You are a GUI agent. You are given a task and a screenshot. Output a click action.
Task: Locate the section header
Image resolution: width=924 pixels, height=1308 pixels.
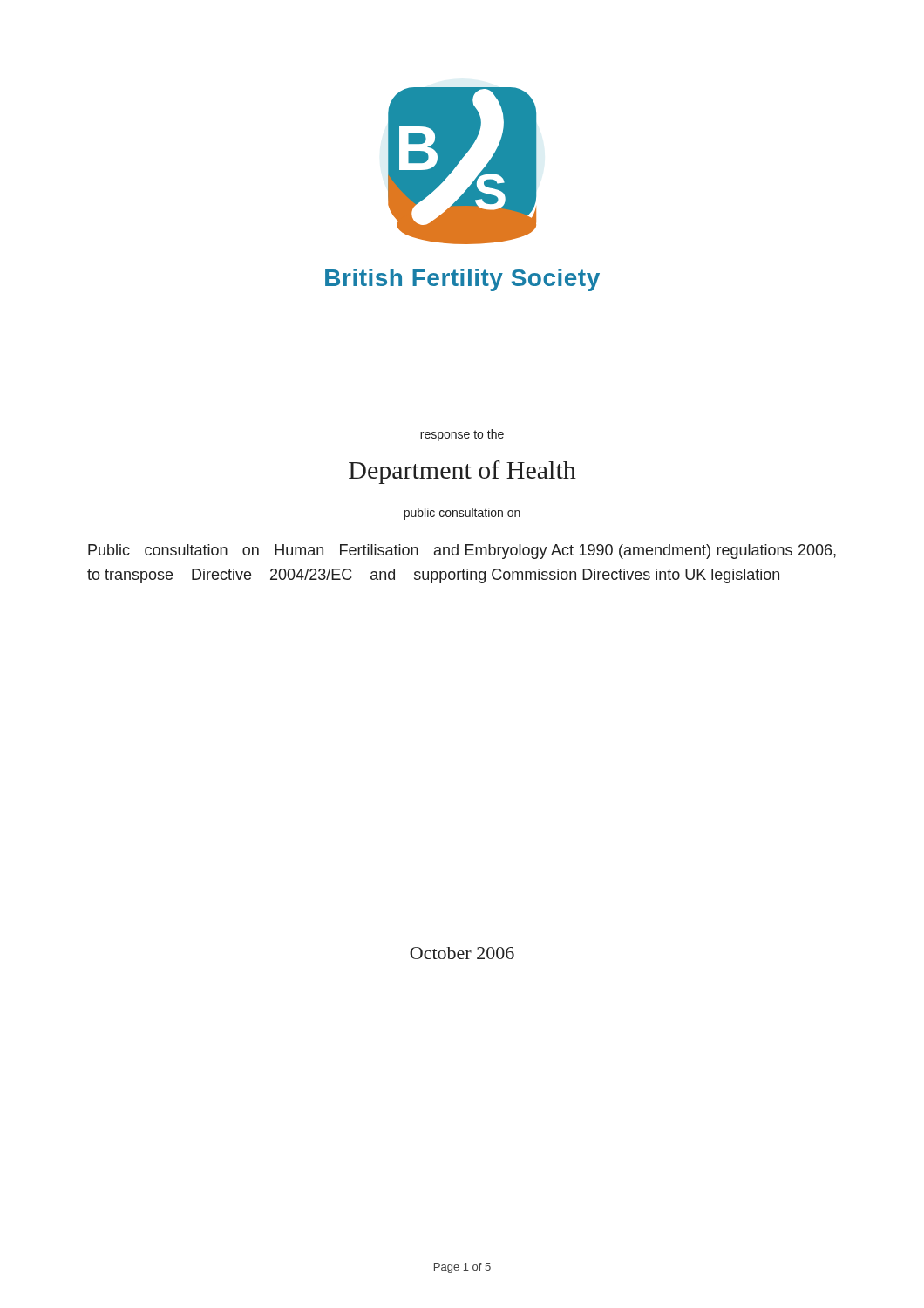(x=462, y=470)
